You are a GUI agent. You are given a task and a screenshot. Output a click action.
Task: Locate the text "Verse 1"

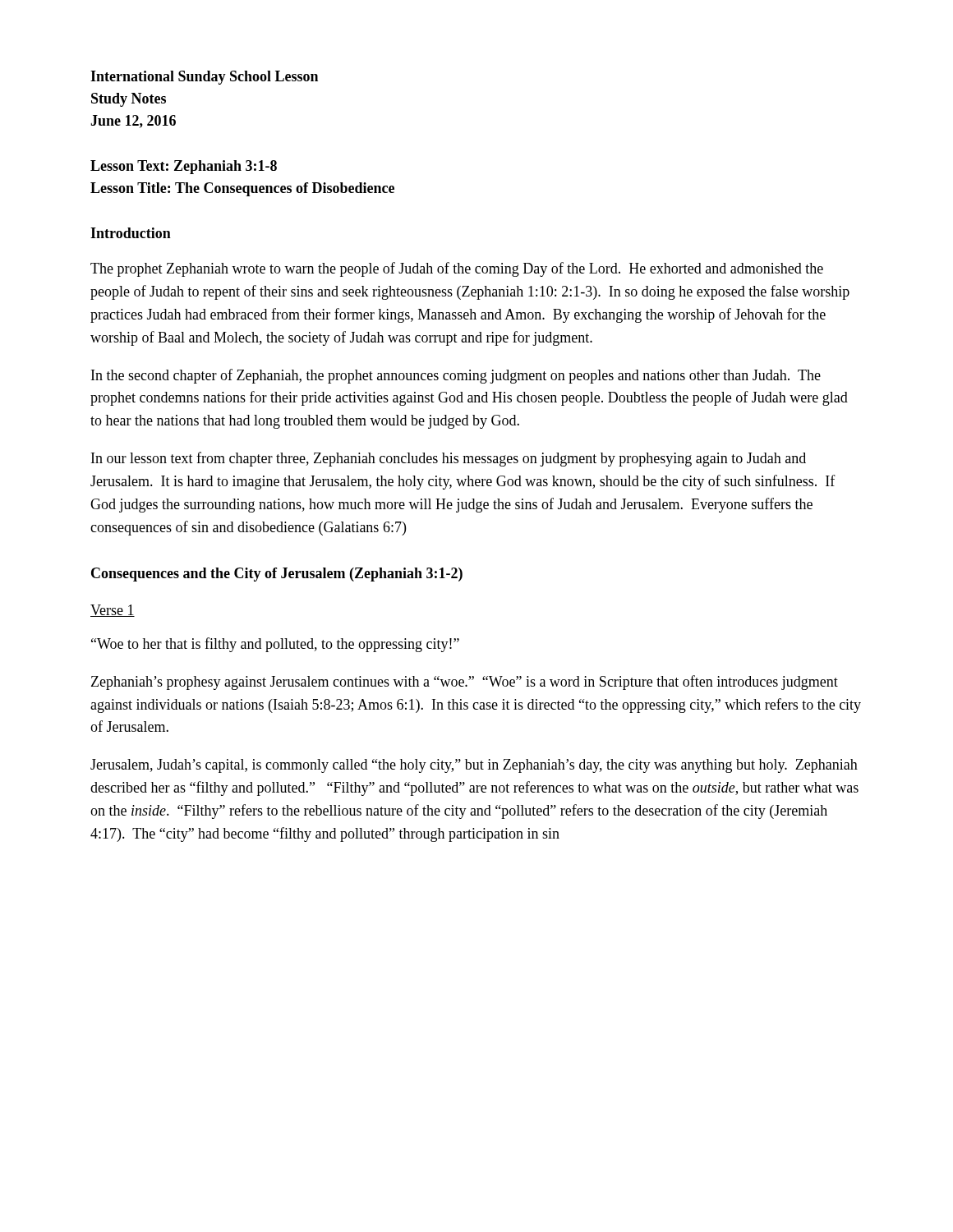click(113, 611)
